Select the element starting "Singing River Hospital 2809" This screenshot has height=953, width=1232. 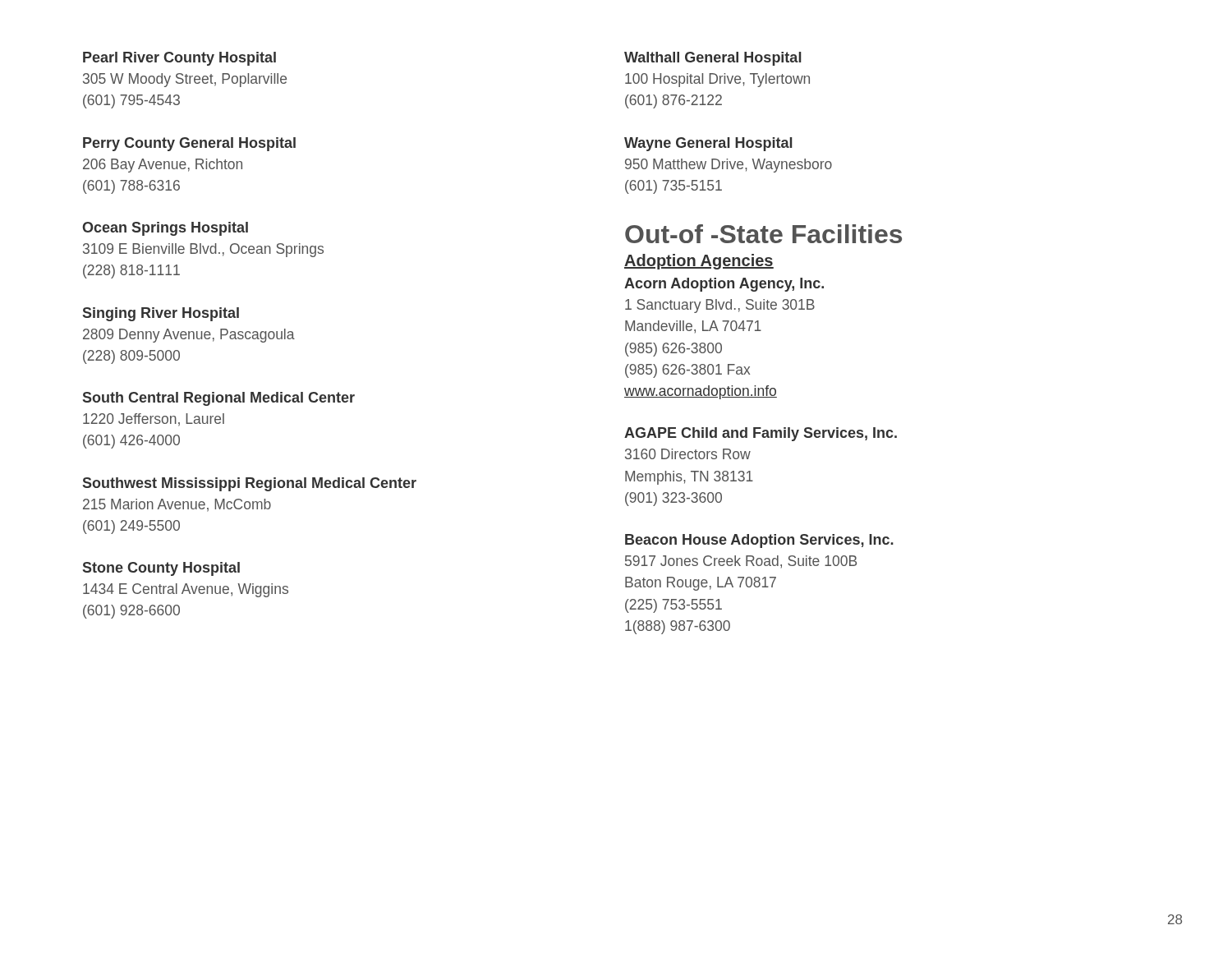(161, 314)
